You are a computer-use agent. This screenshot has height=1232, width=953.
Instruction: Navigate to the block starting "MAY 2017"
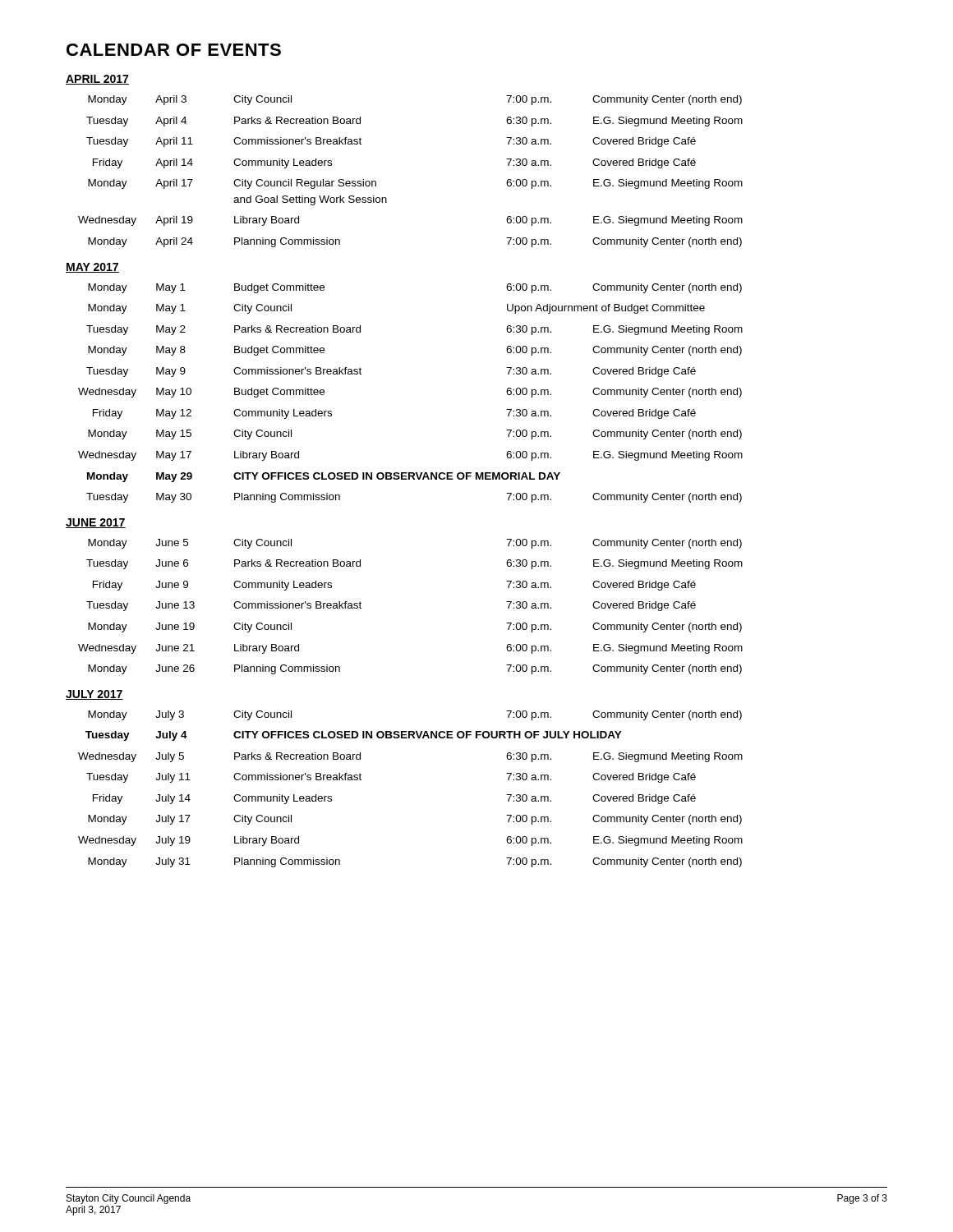pyautogui.click(x=92, y=267)
